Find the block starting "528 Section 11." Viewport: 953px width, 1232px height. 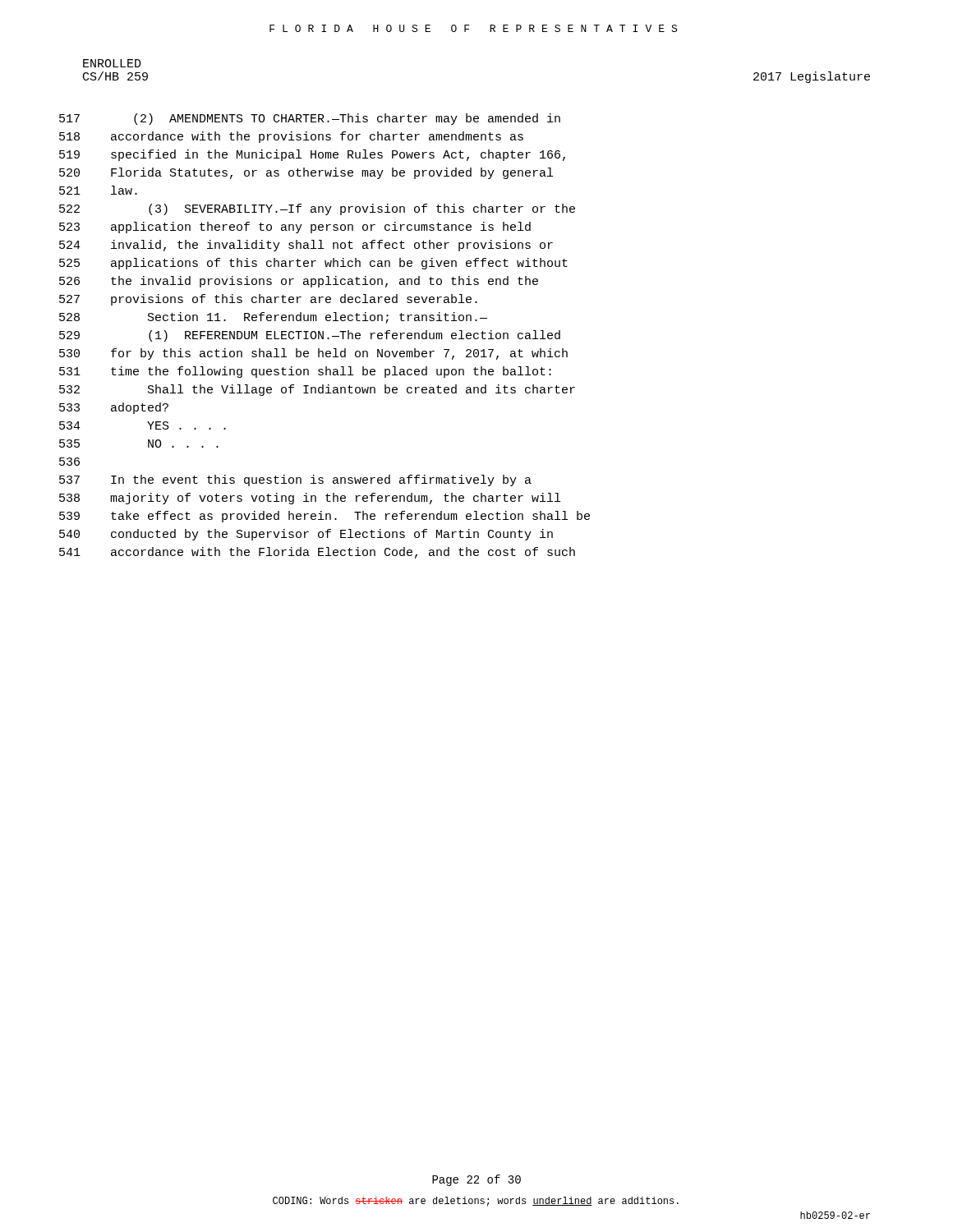(268, 319)
